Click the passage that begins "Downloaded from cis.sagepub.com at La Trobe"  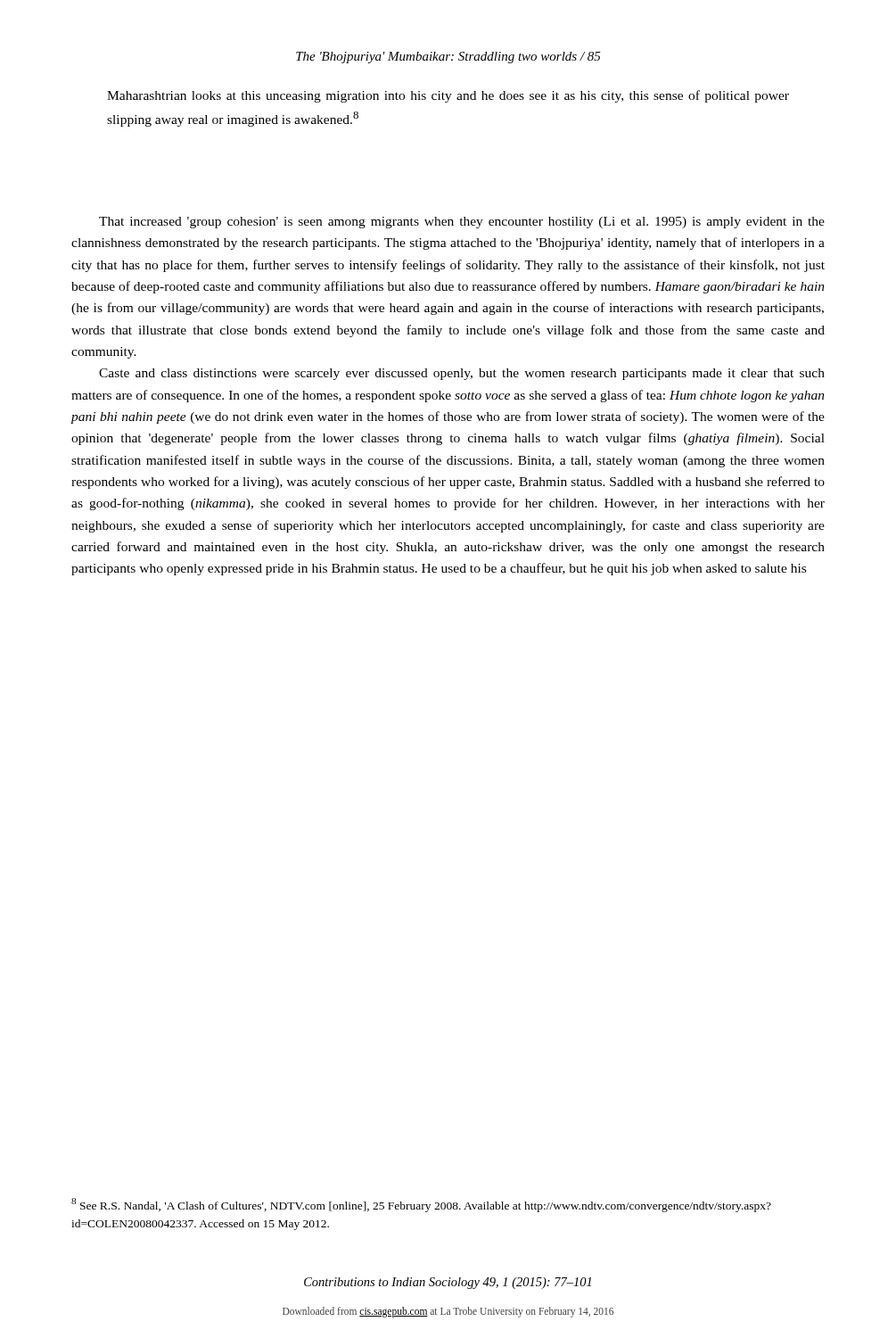tap(448, 1311)
